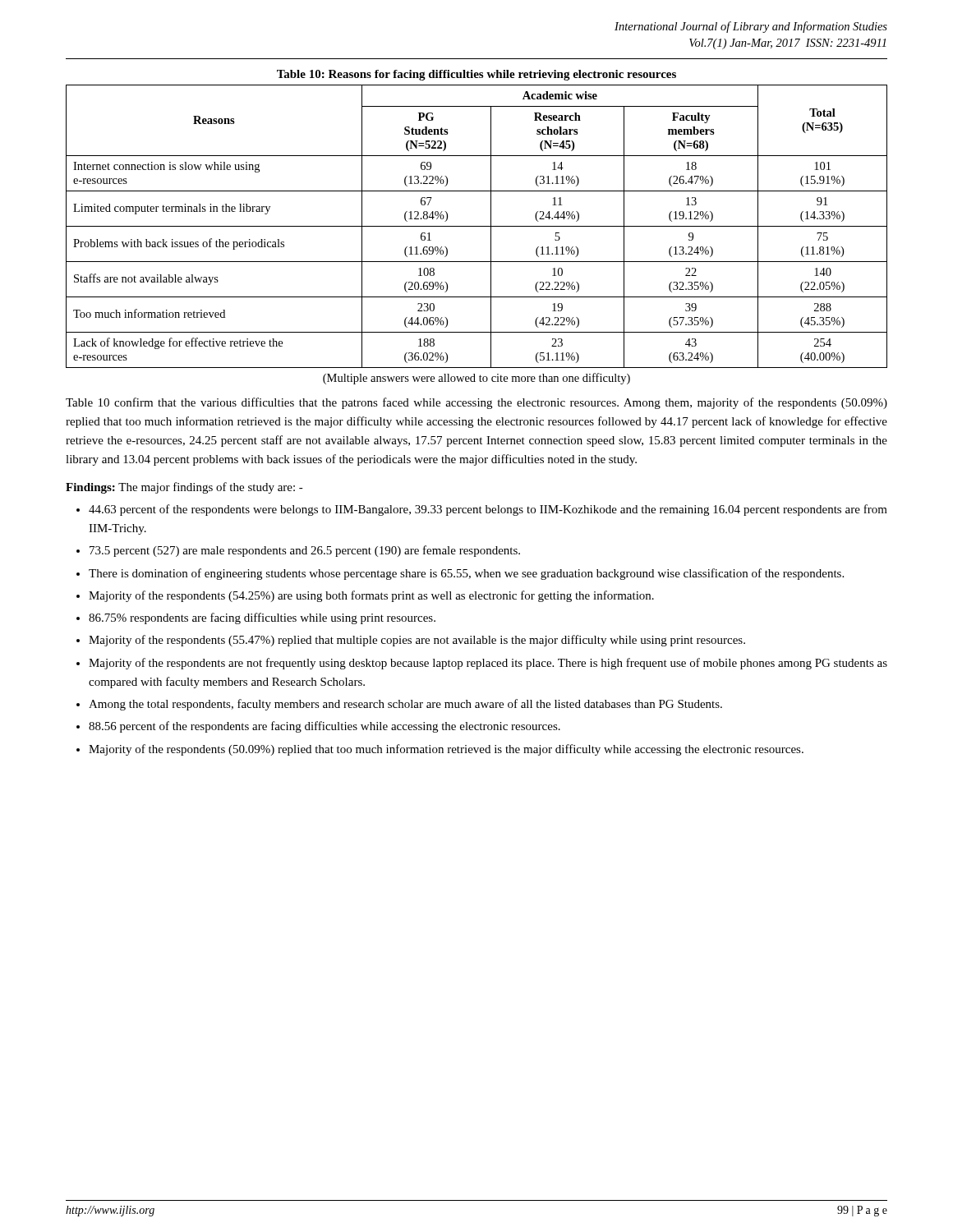Screen dimensions: 1232x953
Task: Find a table
Action: click(476, 217)
